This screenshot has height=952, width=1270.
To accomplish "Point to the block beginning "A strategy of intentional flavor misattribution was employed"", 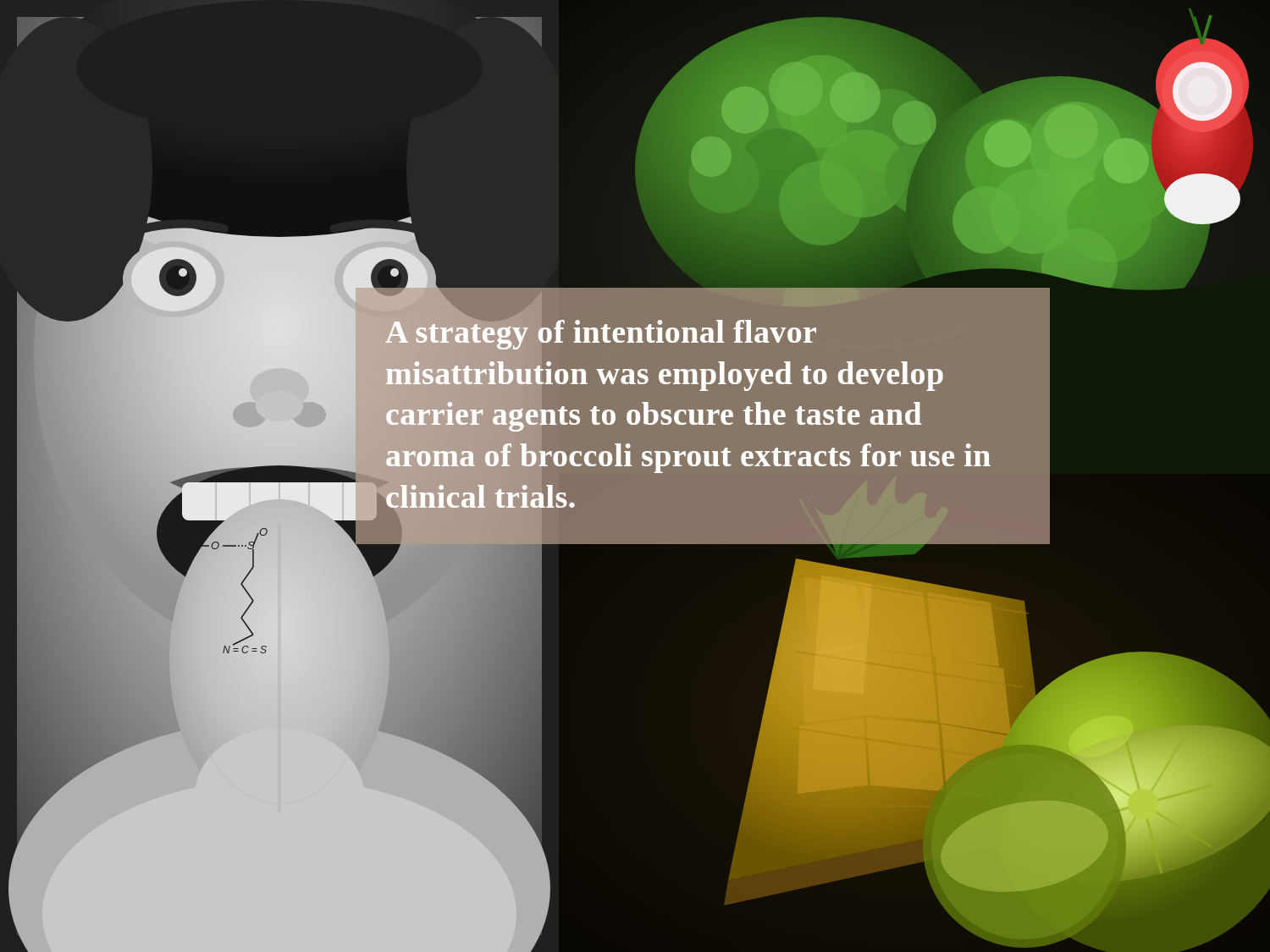I will coord(703,414).
